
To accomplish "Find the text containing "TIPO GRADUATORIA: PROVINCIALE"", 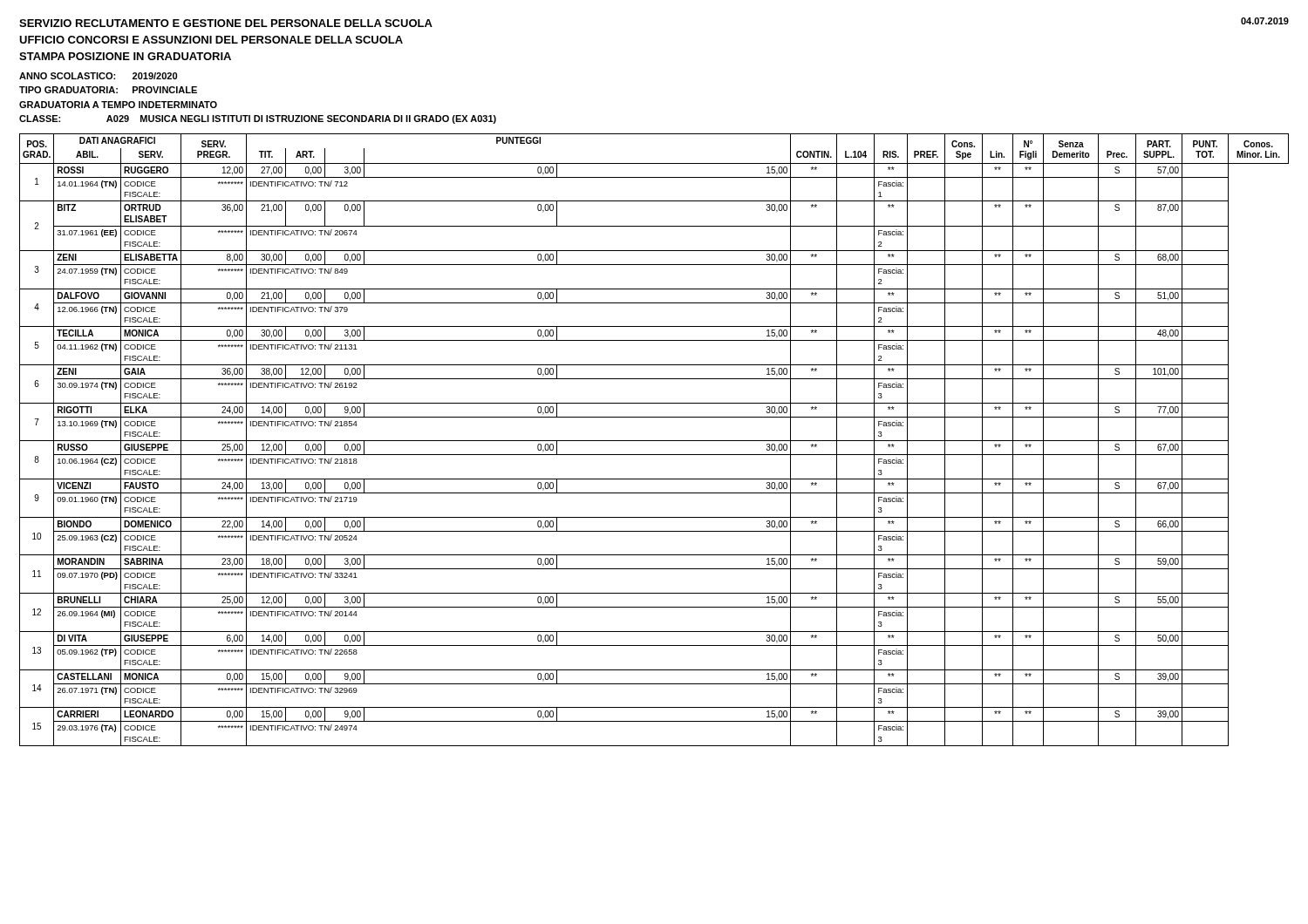I will (108, 90).
